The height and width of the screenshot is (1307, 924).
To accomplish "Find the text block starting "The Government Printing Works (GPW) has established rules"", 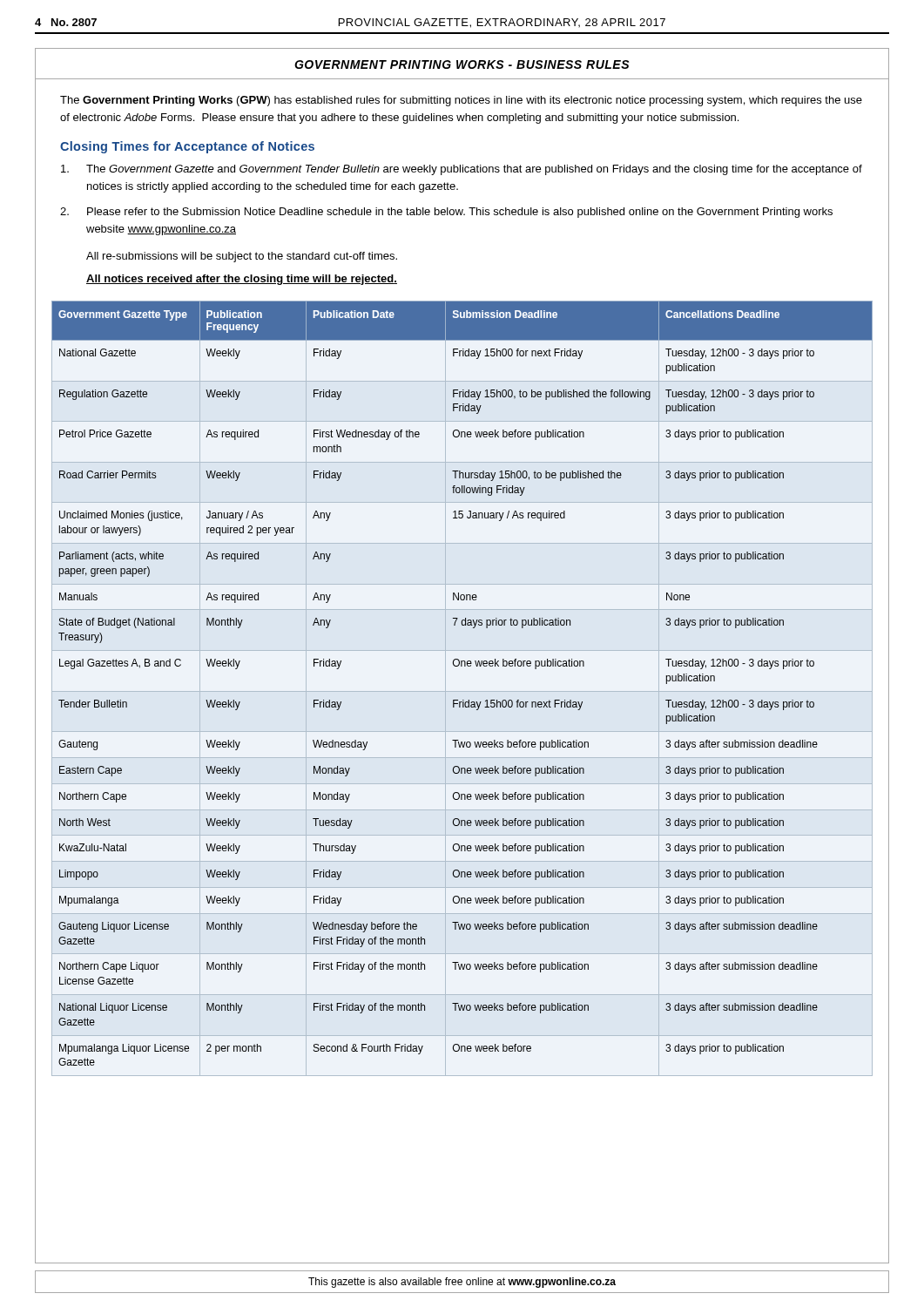I will click(x=461, y=108).
